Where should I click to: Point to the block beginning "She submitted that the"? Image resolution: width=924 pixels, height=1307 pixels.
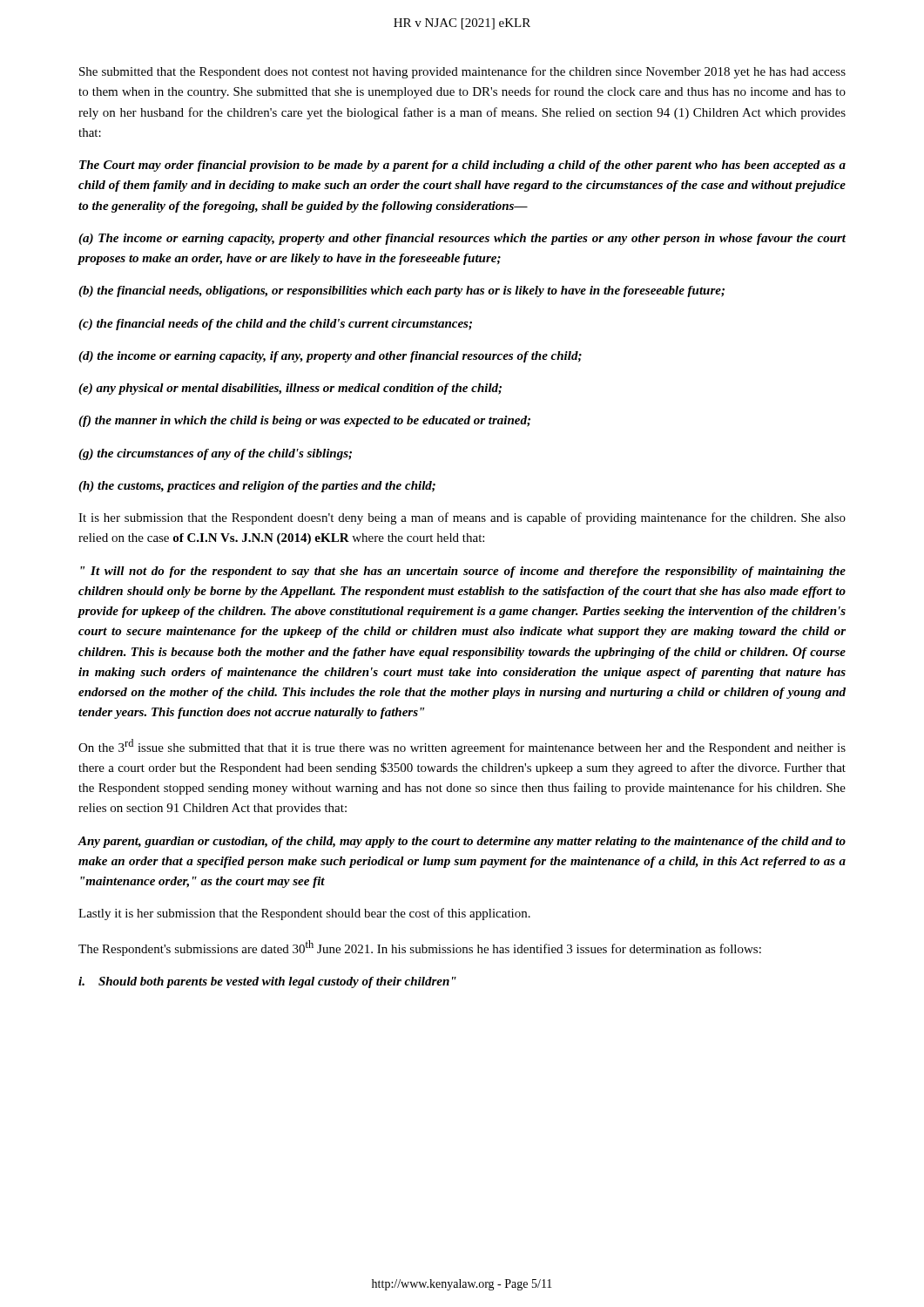pos(462,102)
